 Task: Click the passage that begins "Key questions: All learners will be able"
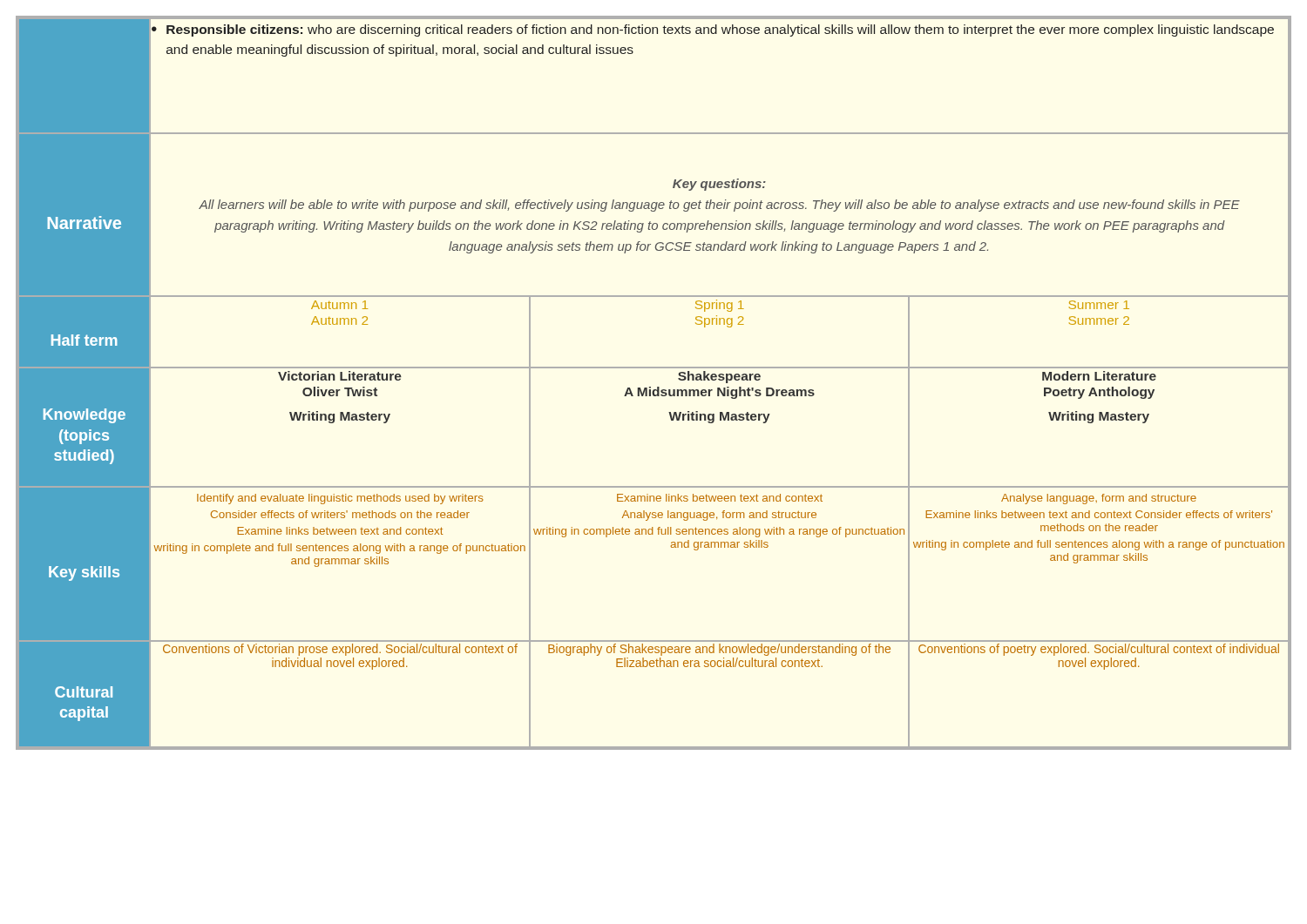click(719, 214)
